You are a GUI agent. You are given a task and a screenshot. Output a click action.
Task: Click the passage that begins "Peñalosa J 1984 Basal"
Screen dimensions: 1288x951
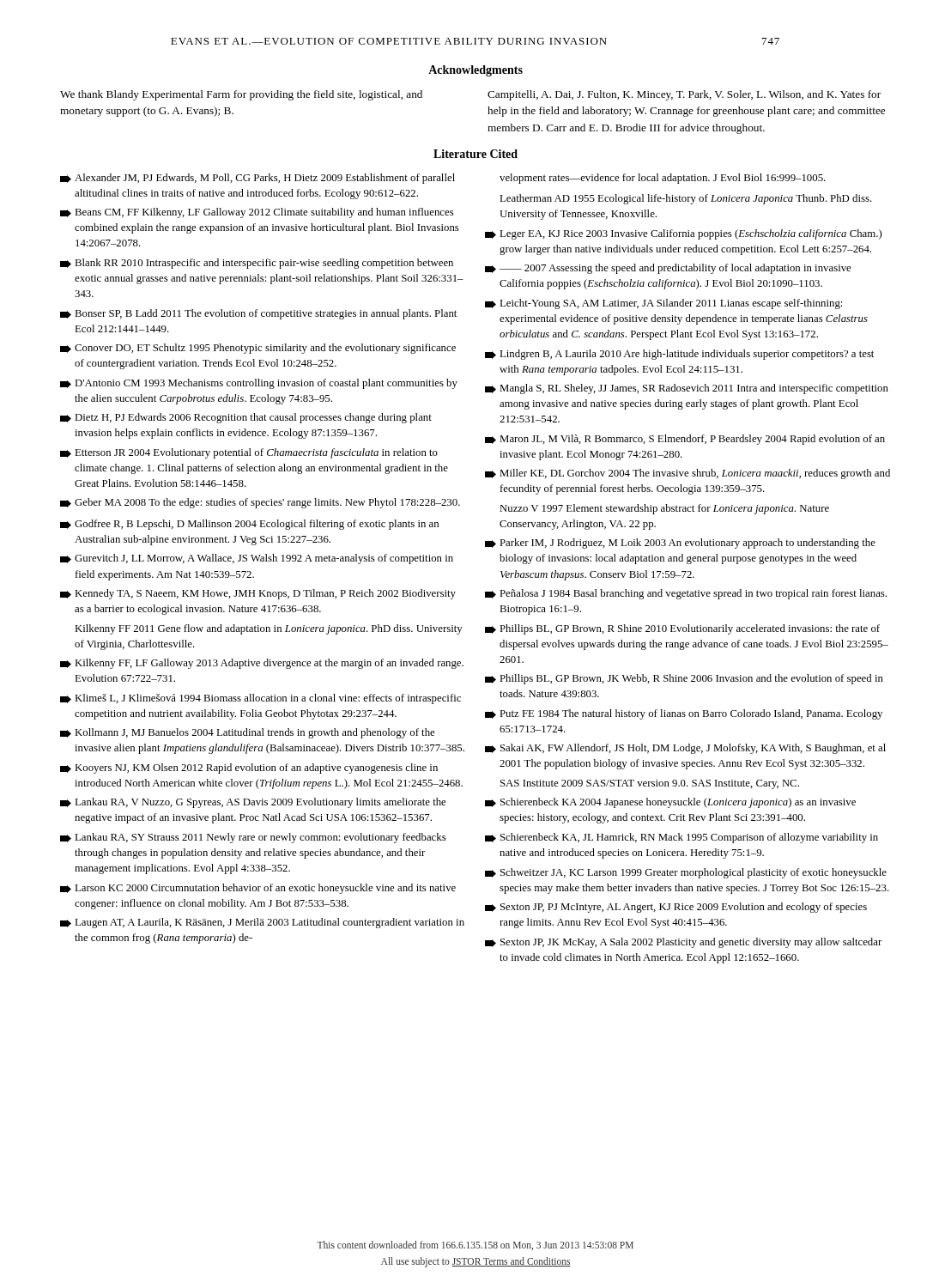coord(688,601)
